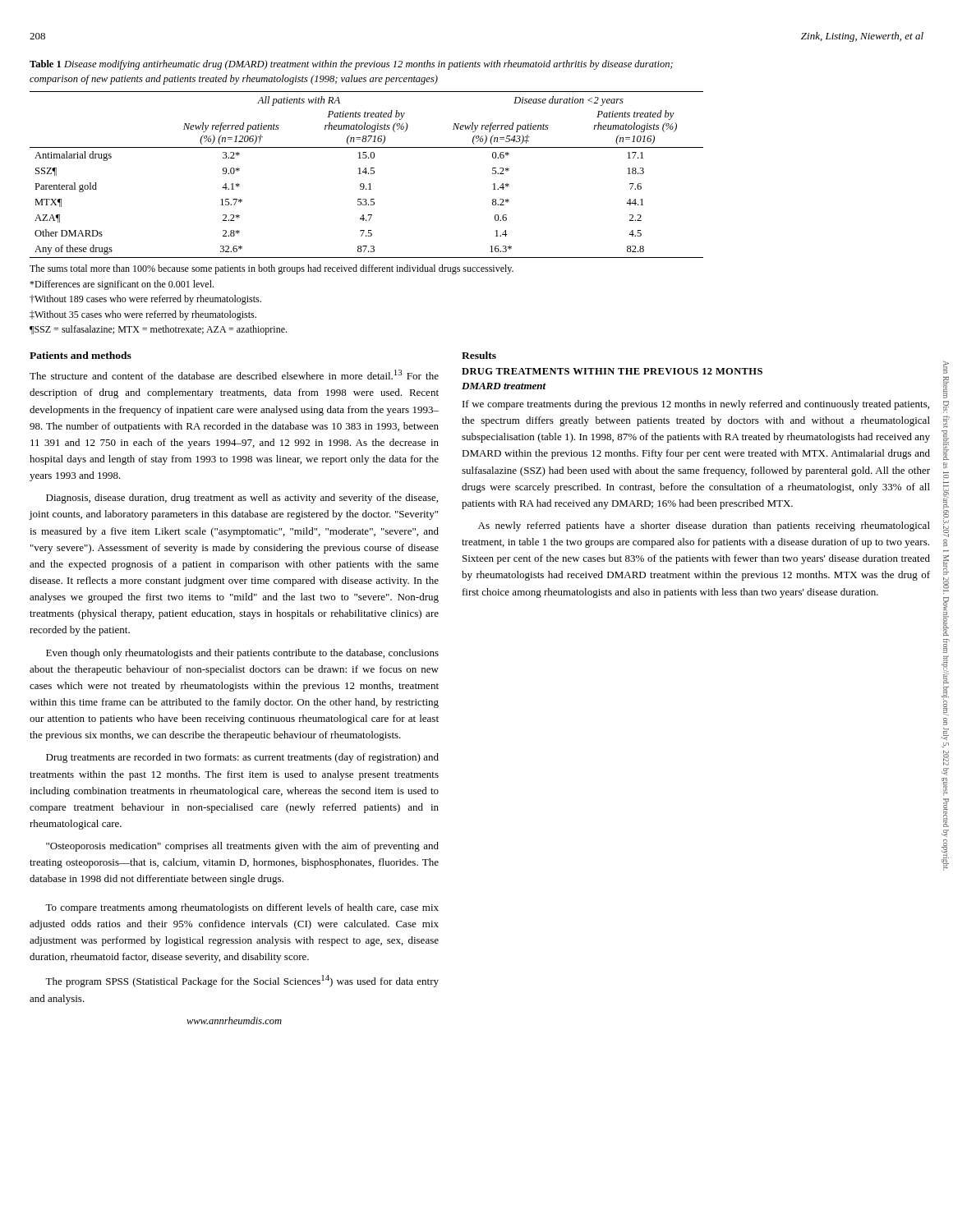This screenshot has height=1232, width=953.
Task: Locate the text block starting "Drug treatments are recorded in two"
Action: click(234, 790)
